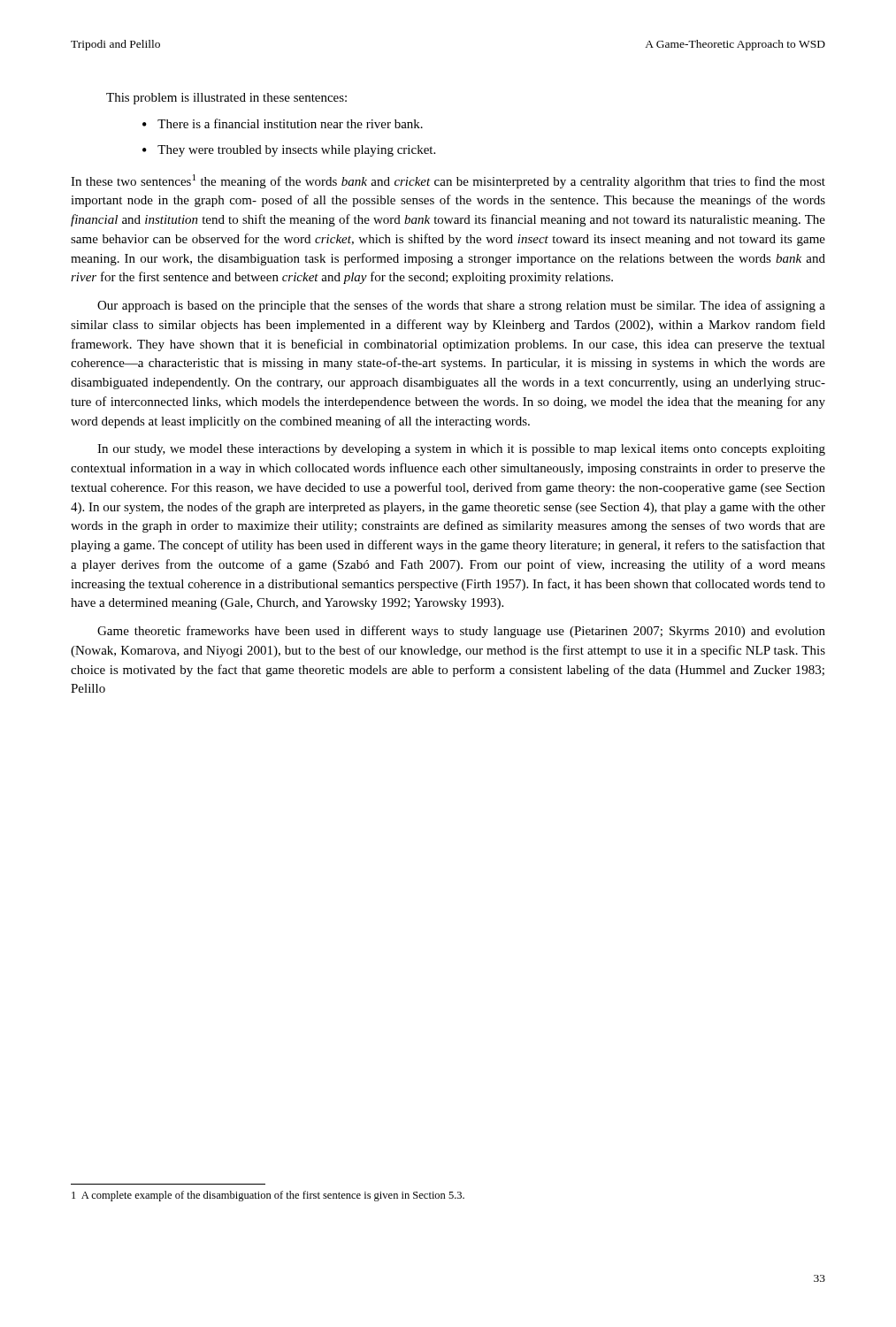The image size is (896, 1327).
Task: Locate the list item that says "• There is"
Action: coord(282,125)
